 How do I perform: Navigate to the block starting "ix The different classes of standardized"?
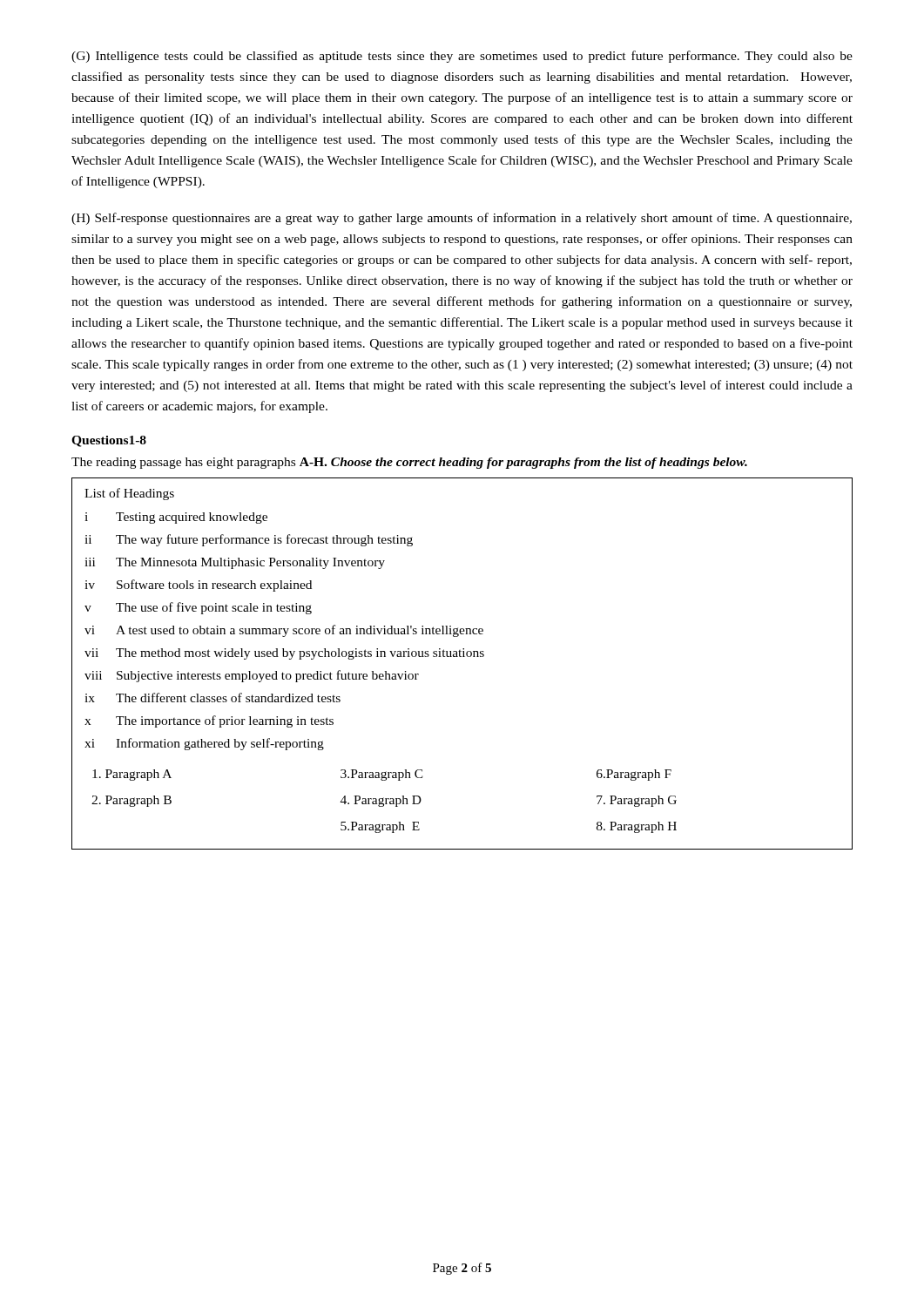212,698
